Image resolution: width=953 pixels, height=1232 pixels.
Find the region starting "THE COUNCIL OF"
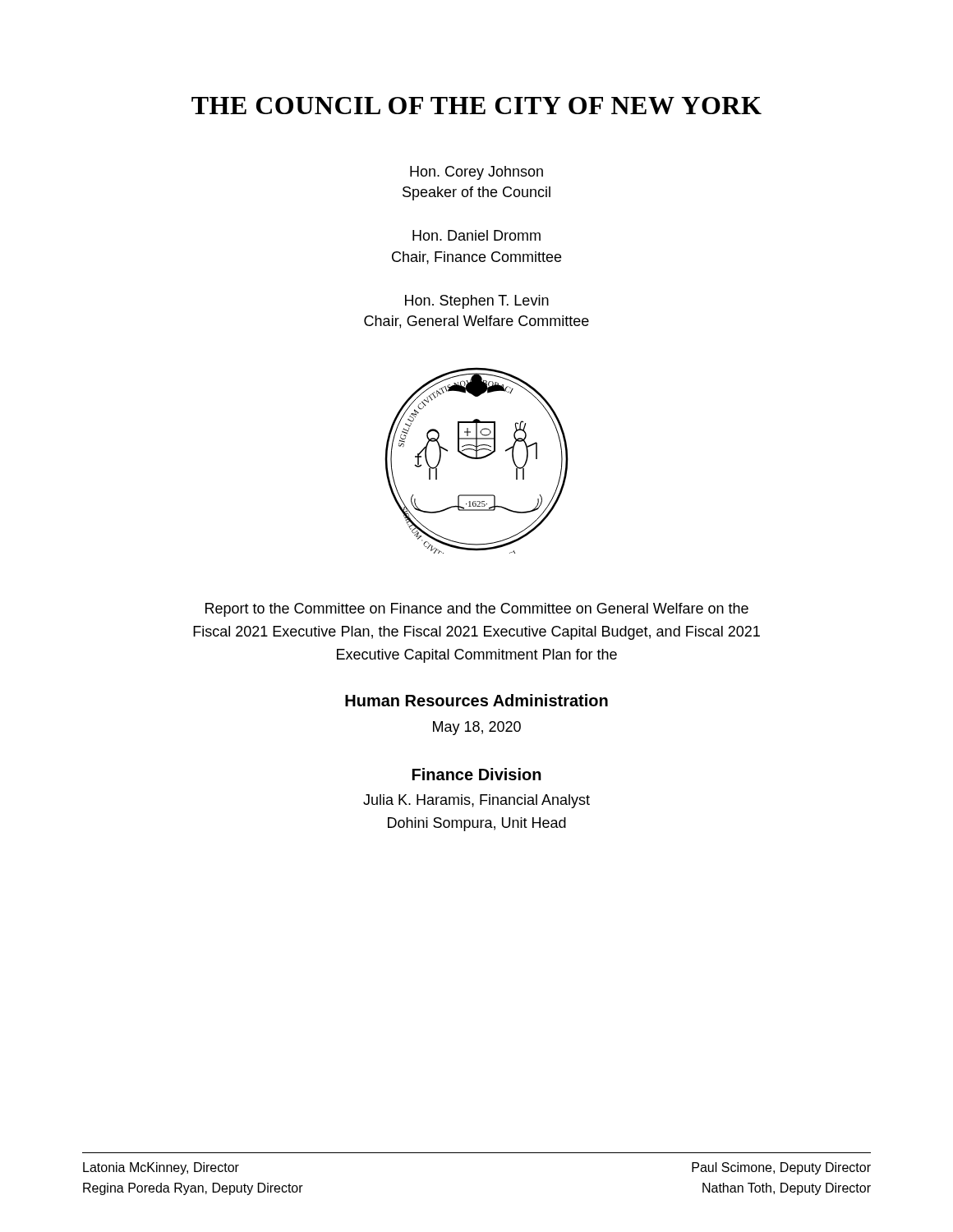click(x=476, y=106)
